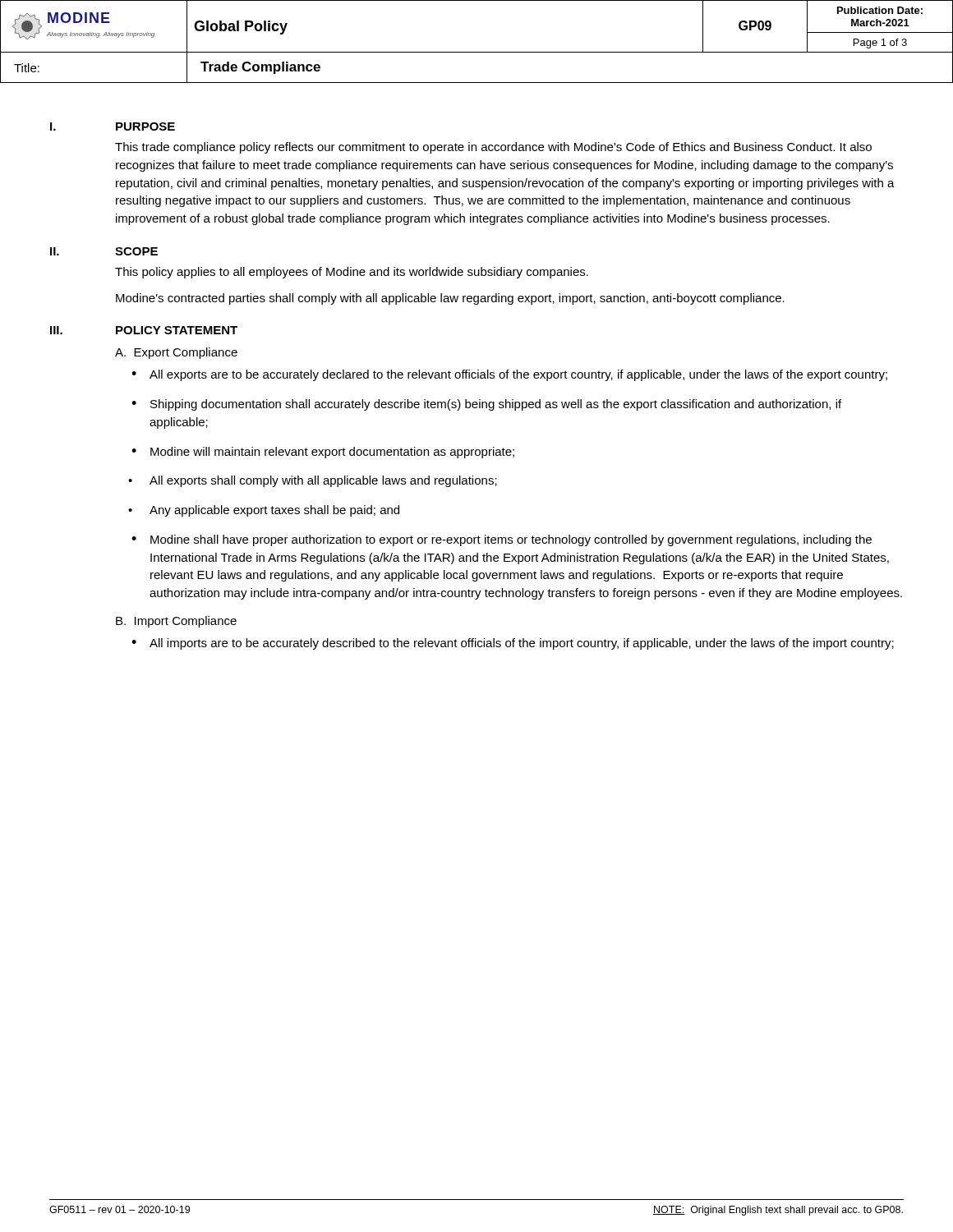
Task: Where does it say "I. PURPOSE"?
Action: pyautogui.click(x=112, y=126)
